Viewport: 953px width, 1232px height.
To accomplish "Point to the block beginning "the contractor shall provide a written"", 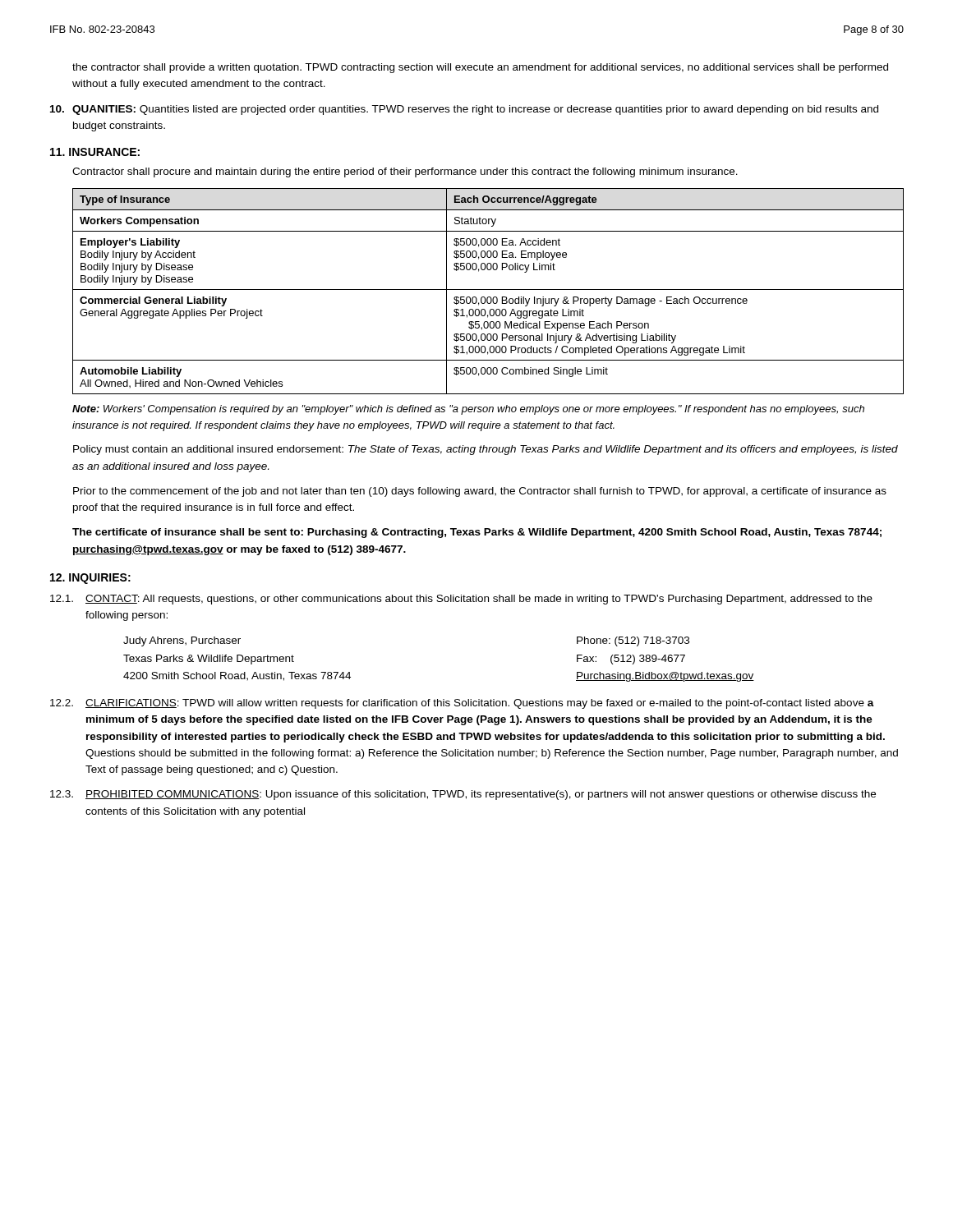I will click(481, 75).
